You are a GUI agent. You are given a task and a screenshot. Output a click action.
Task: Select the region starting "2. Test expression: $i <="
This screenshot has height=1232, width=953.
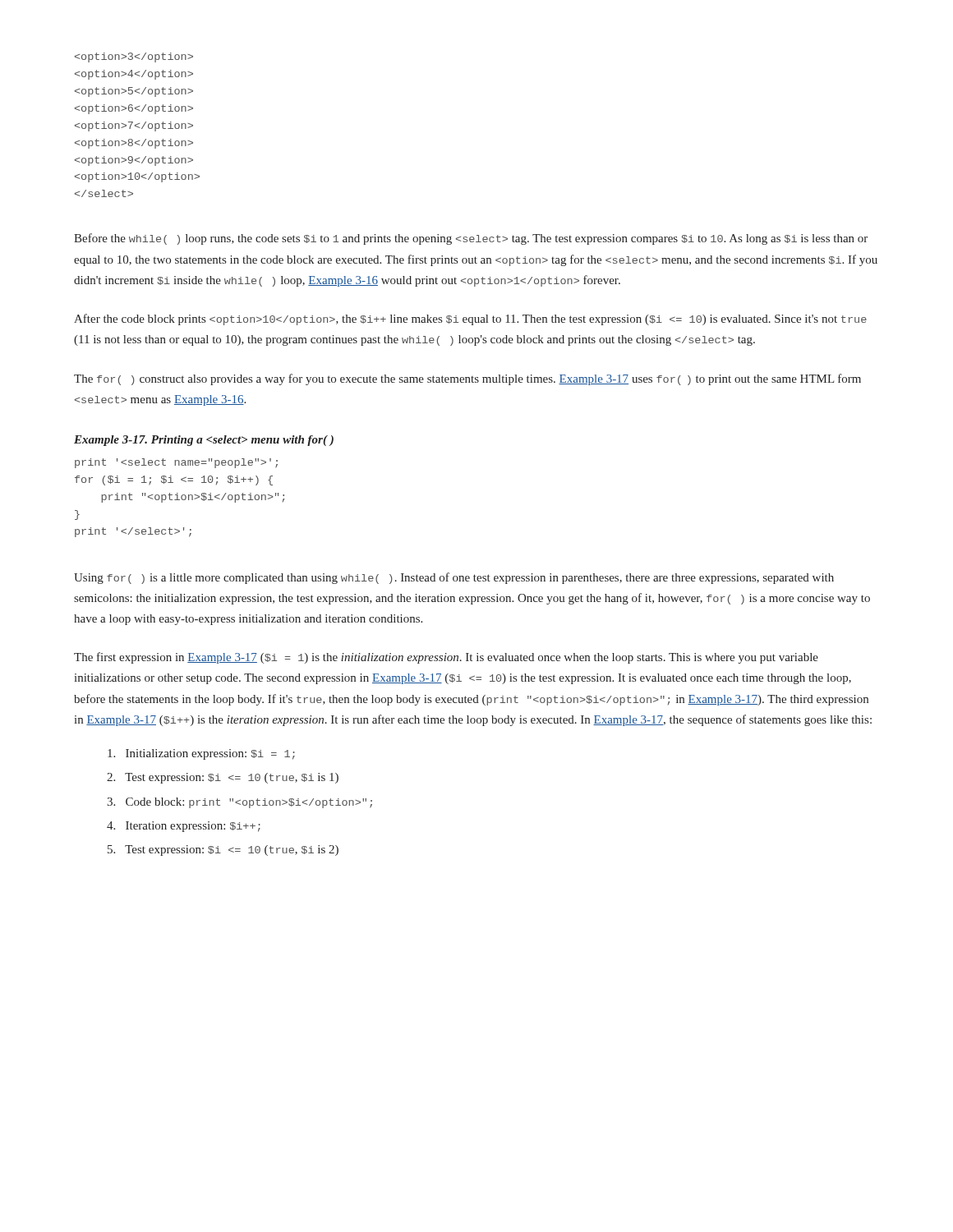coord(223,778)
